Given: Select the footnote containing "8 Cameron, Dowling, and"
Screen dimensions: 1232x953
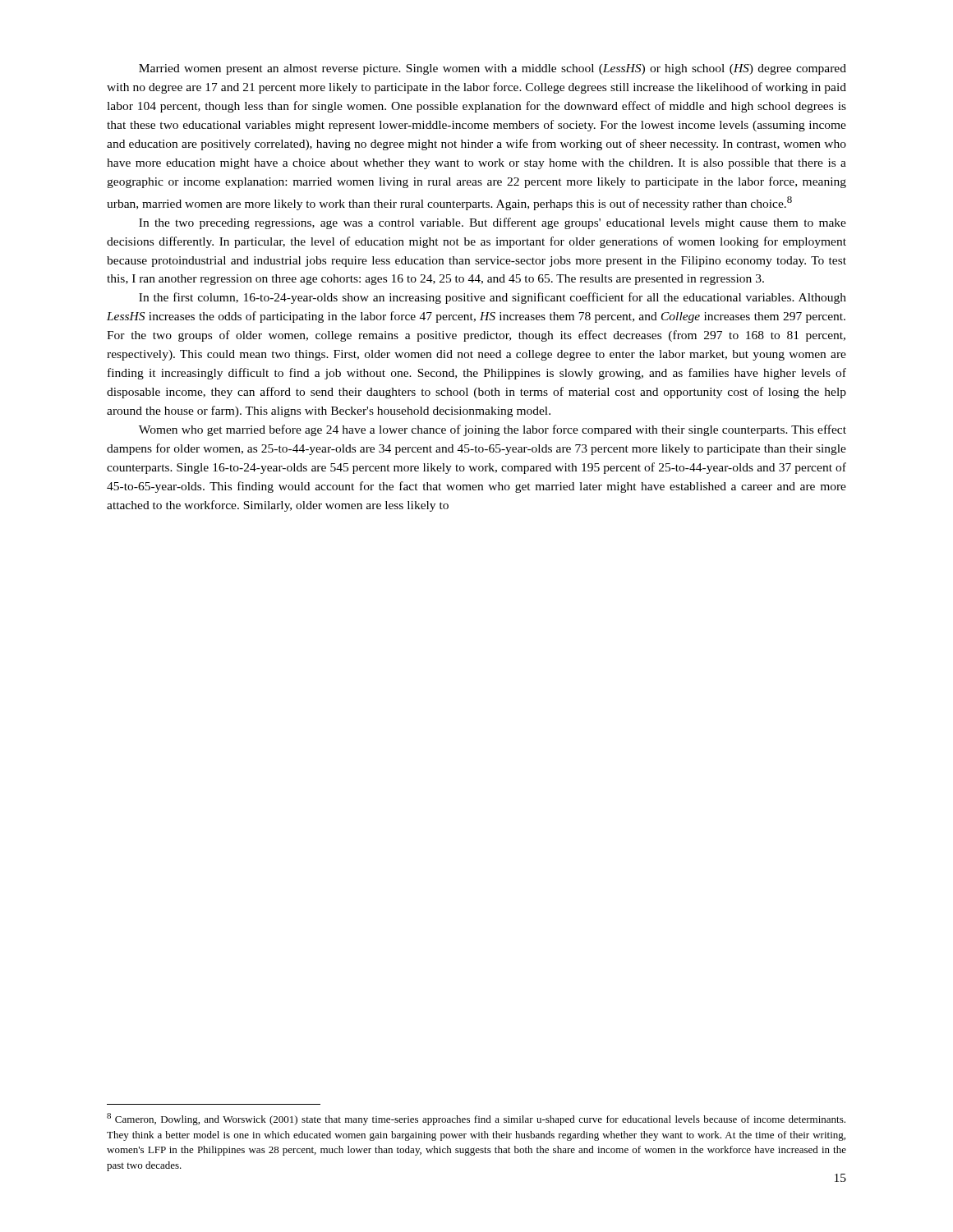Looking at the screenshot, I should [x=476, y=1141].
